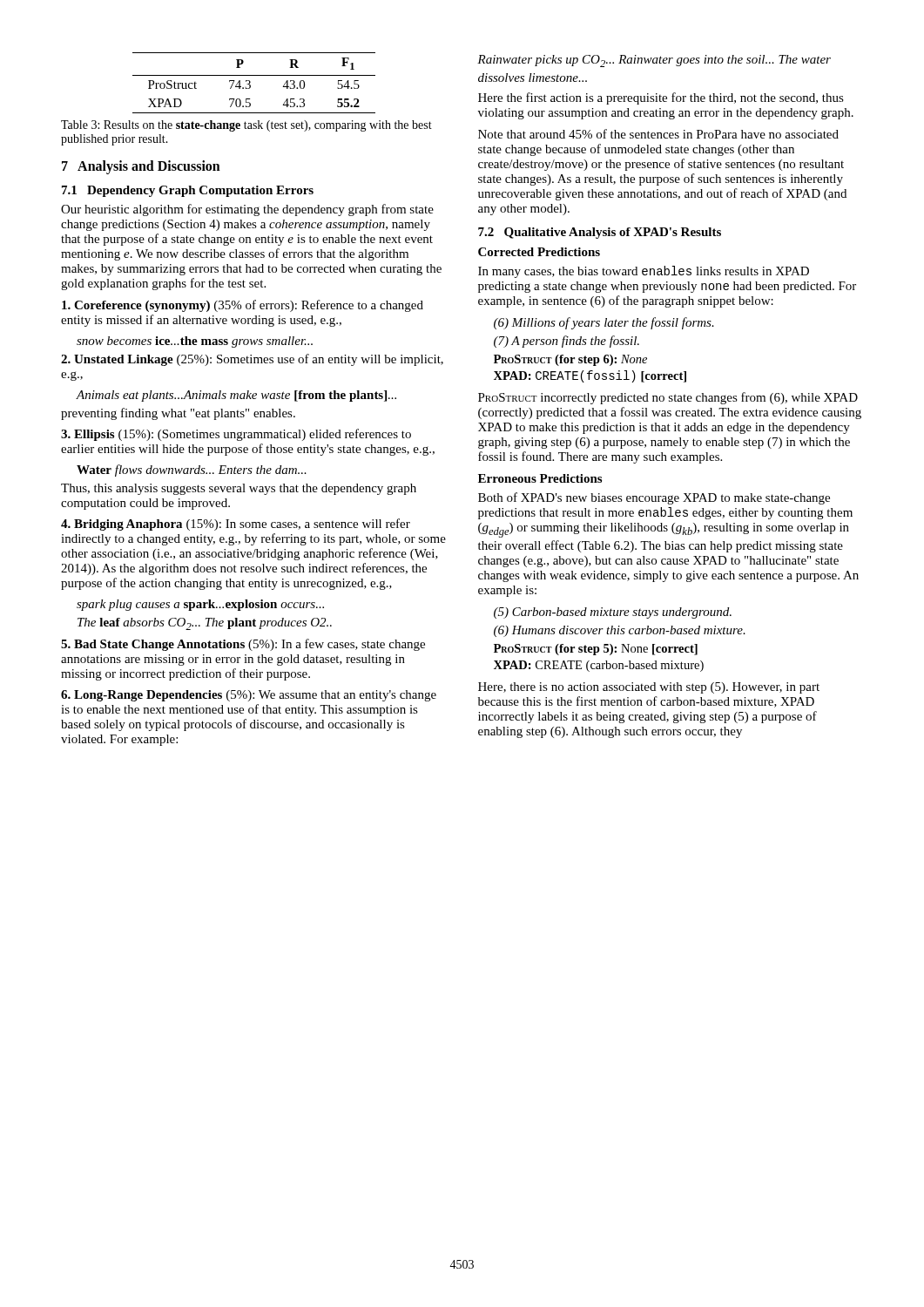Select the text block containing "Our heuristic algorithm for estimating the dependency"
Image resolution: width=924 pixels, height=1307 pixels.
tap(254, 247)
